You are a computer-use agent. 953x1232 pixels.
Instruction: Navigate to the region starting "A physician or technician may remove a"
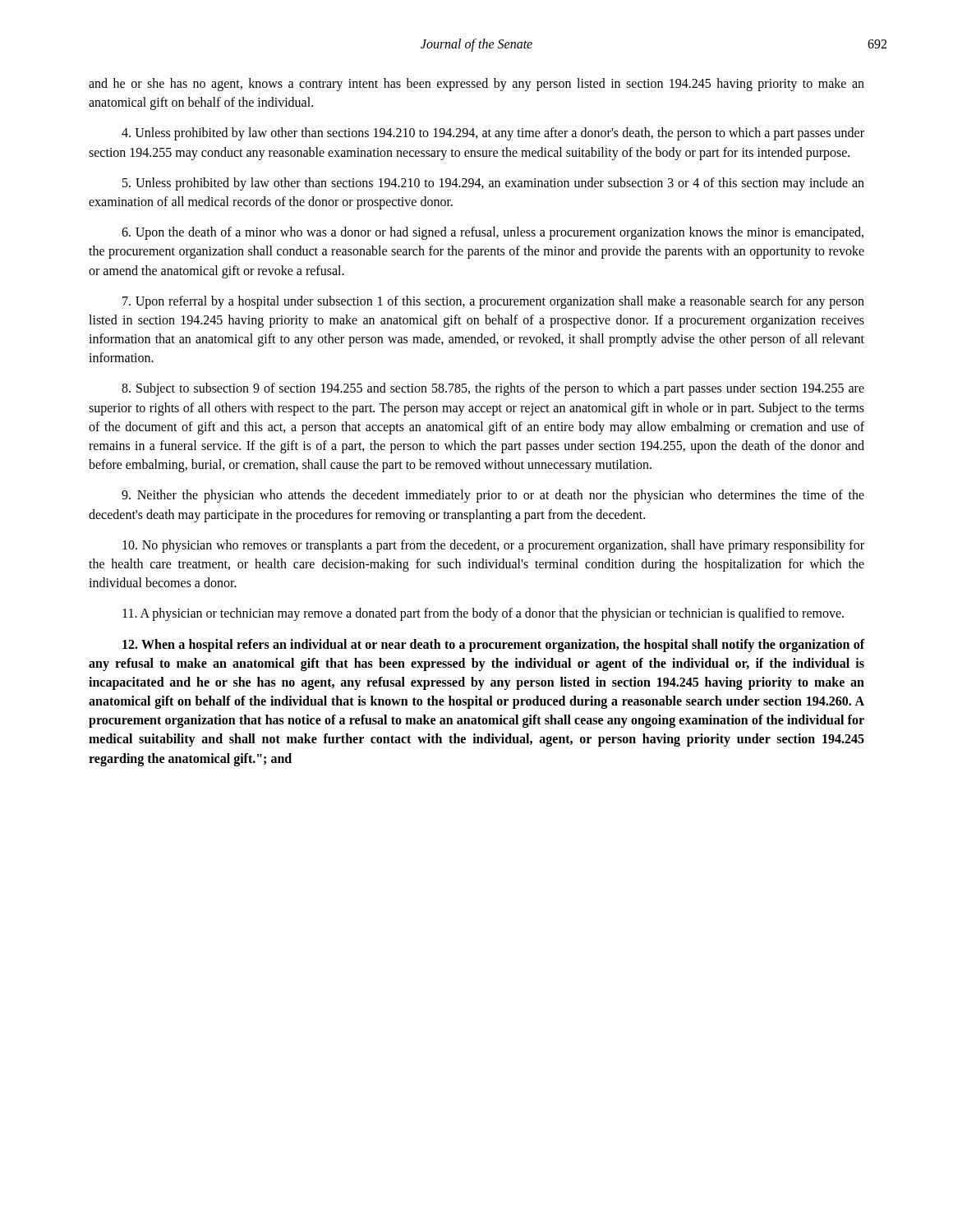click(476, 613)
